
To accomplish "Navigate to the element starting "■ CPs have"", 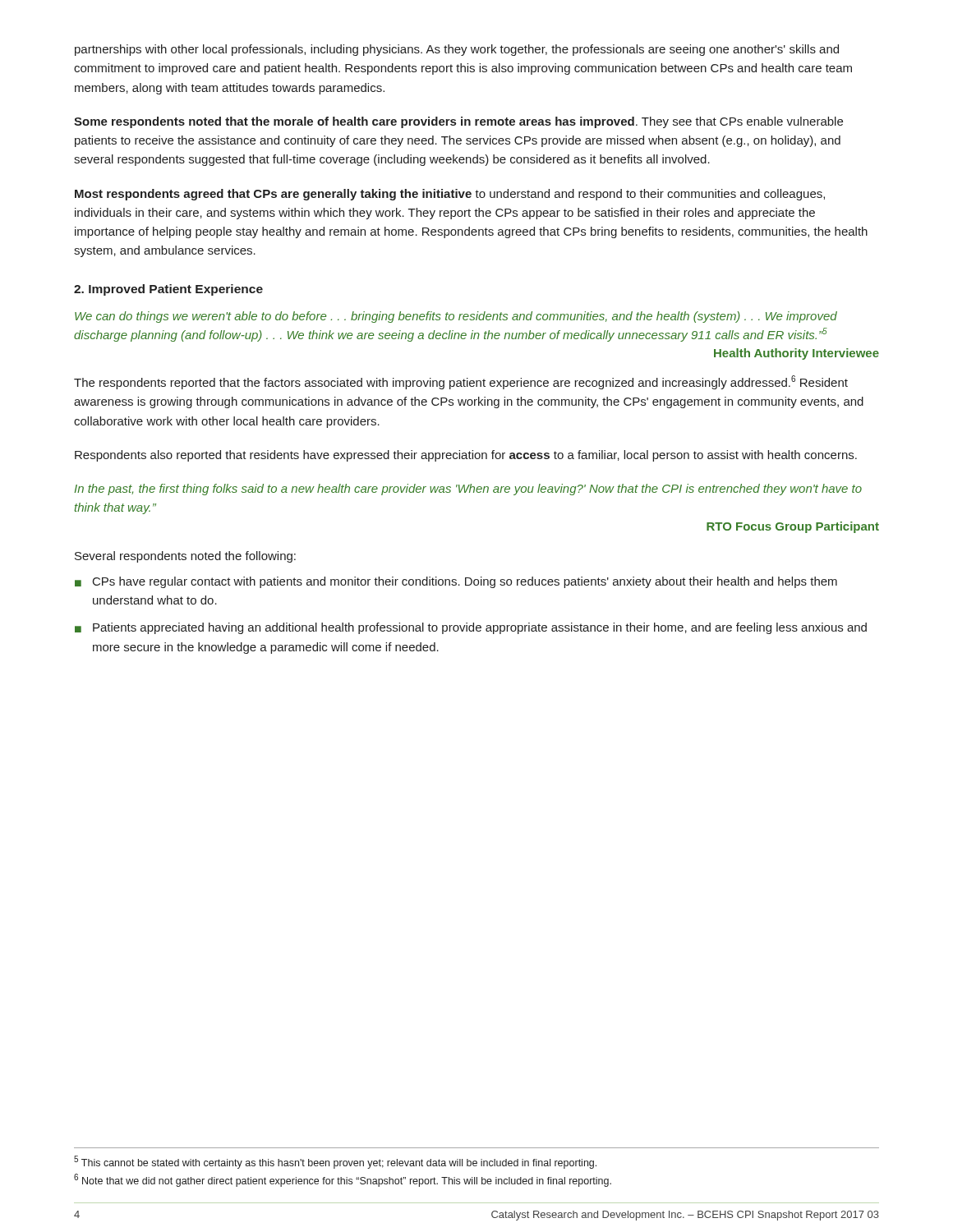I will pyautogui.click(x=476, y=590).
